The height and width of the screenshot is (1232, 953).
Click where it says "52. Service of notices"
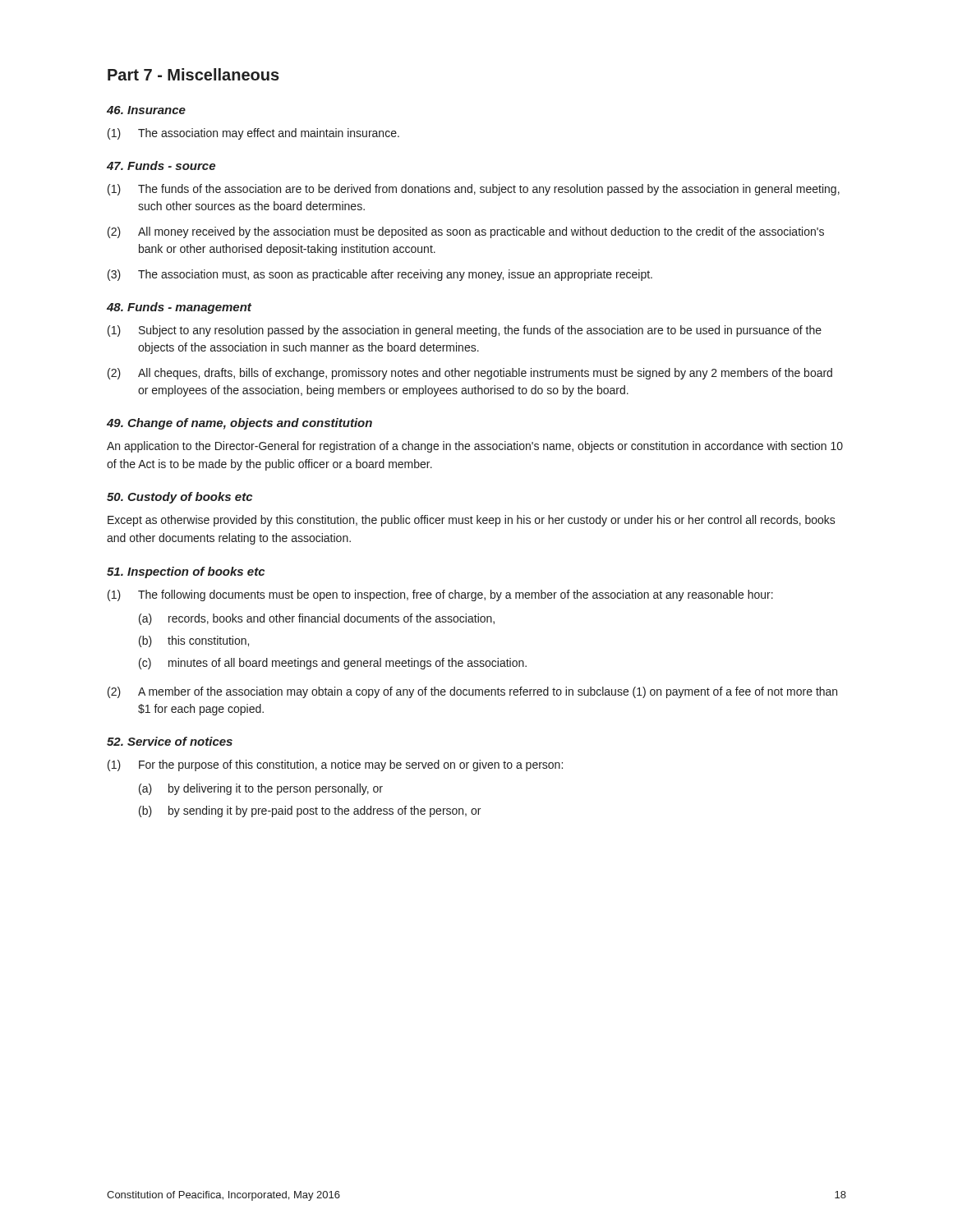[x=170, y=741]
